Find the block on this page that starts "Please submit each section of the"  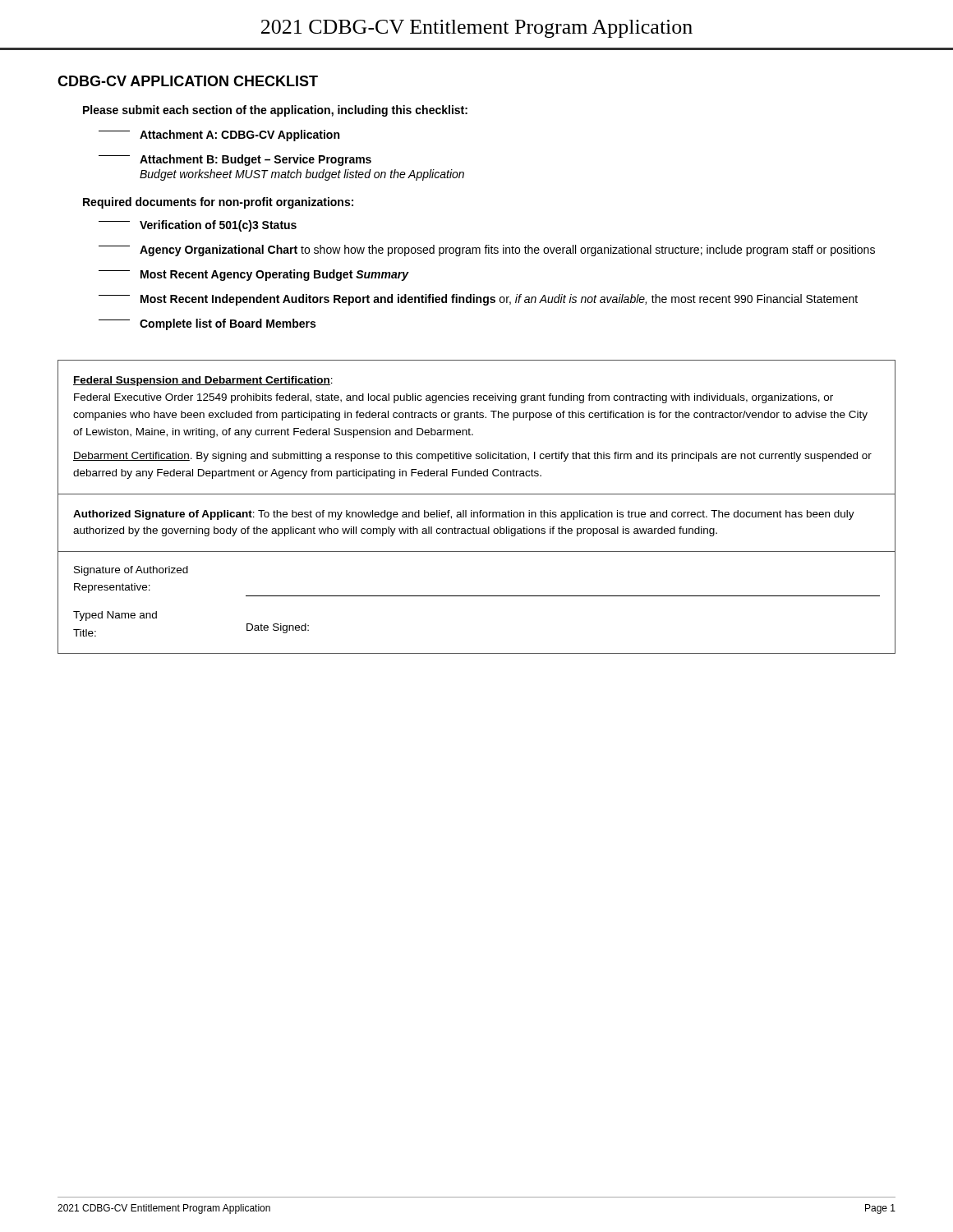coord(275,110)
